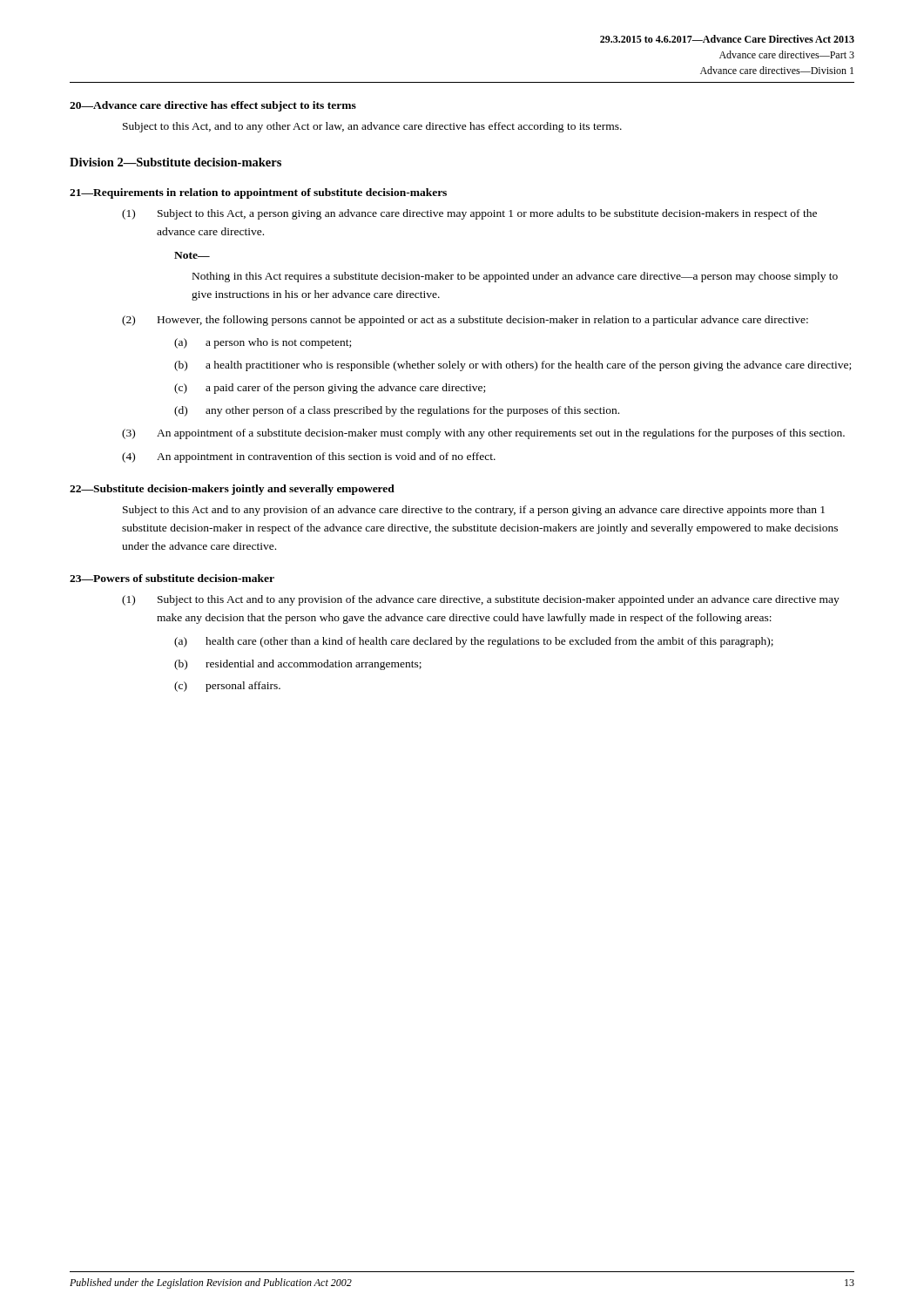
Task: Locate the element starting "Subject to this Act, and"
Action: tap(372, 126)
